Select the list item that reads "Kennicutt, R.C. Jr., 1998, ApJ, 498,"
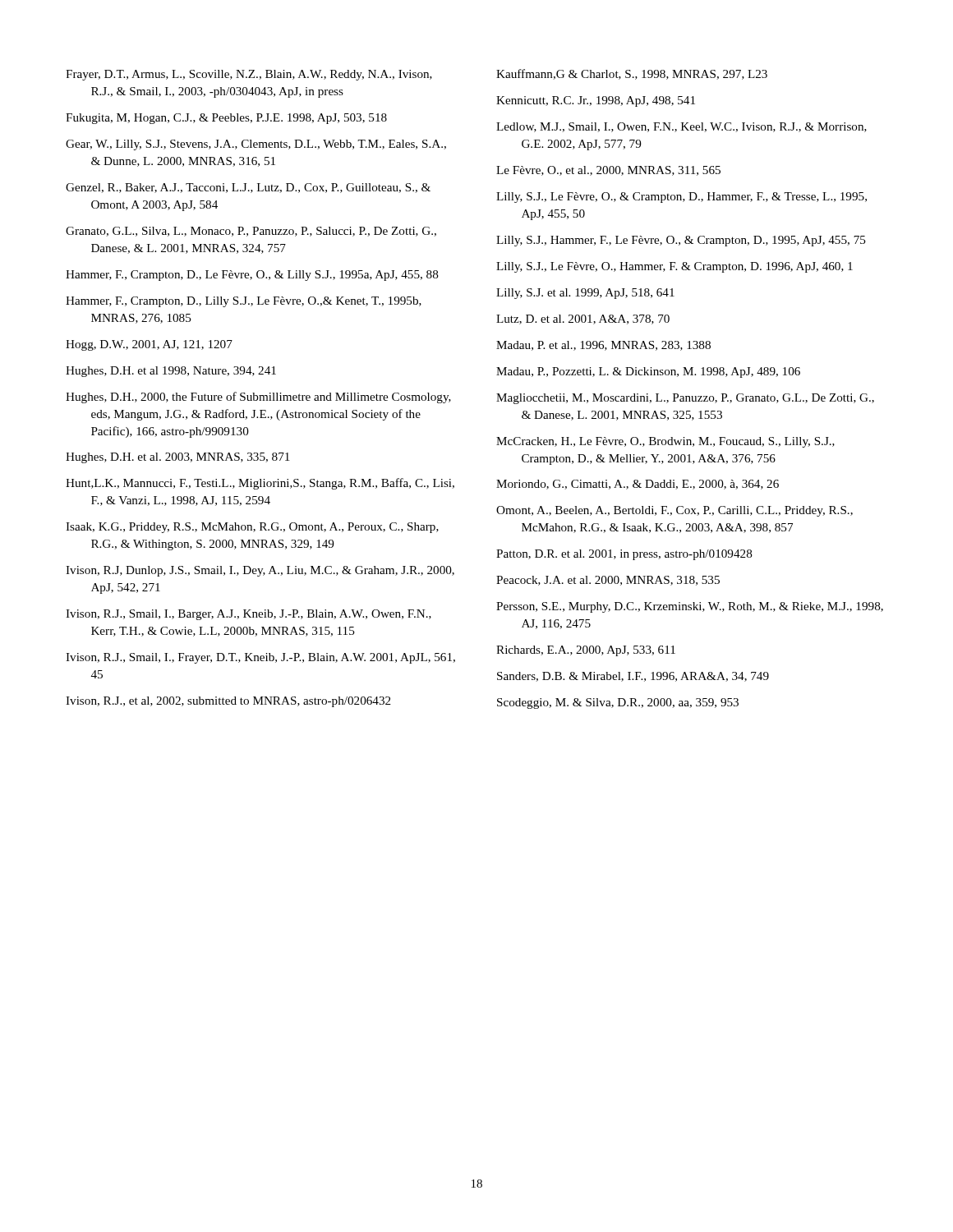 click(596, 100)
